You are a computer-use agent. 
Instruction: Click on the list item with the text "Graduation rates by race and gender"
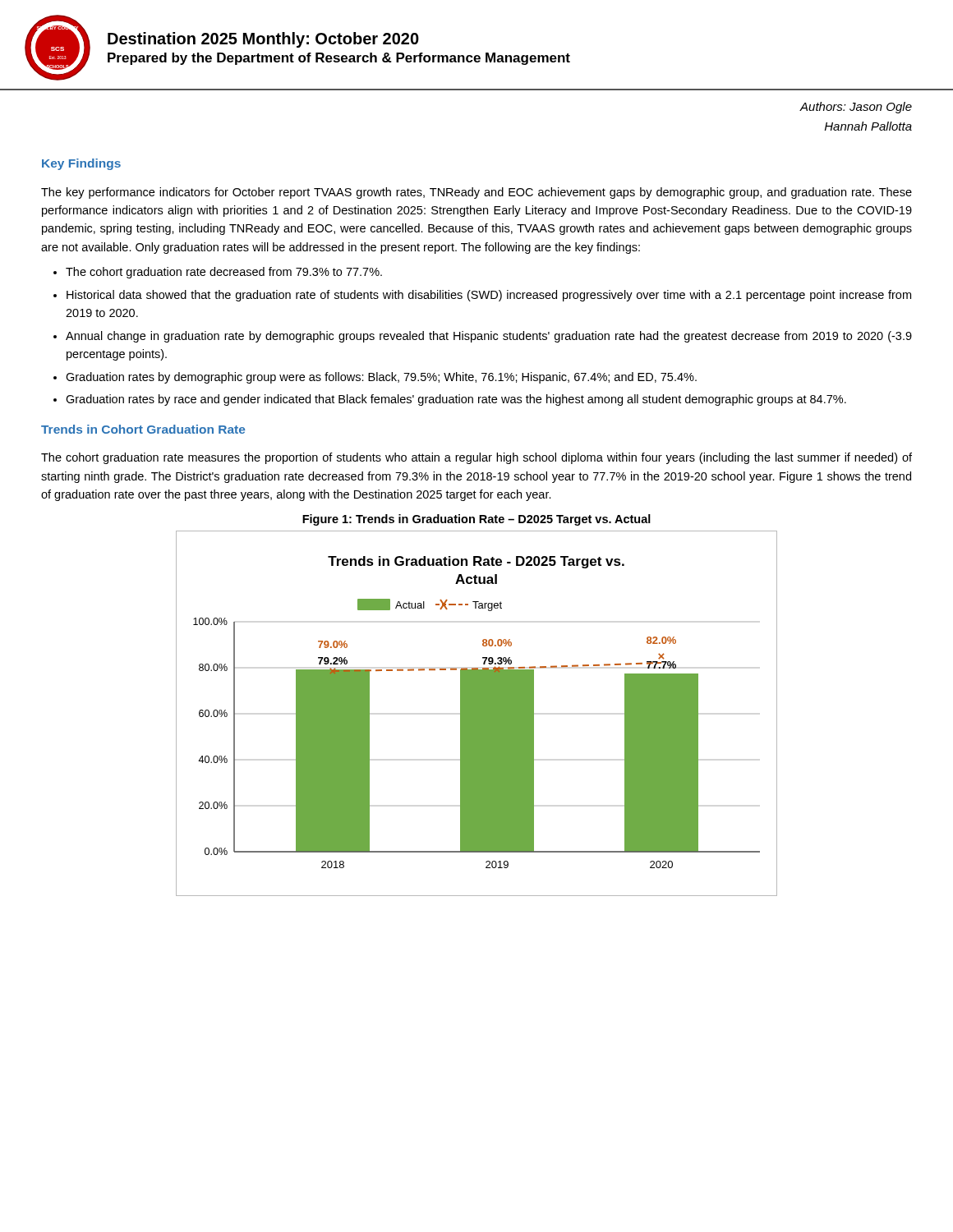pos(456,399)
